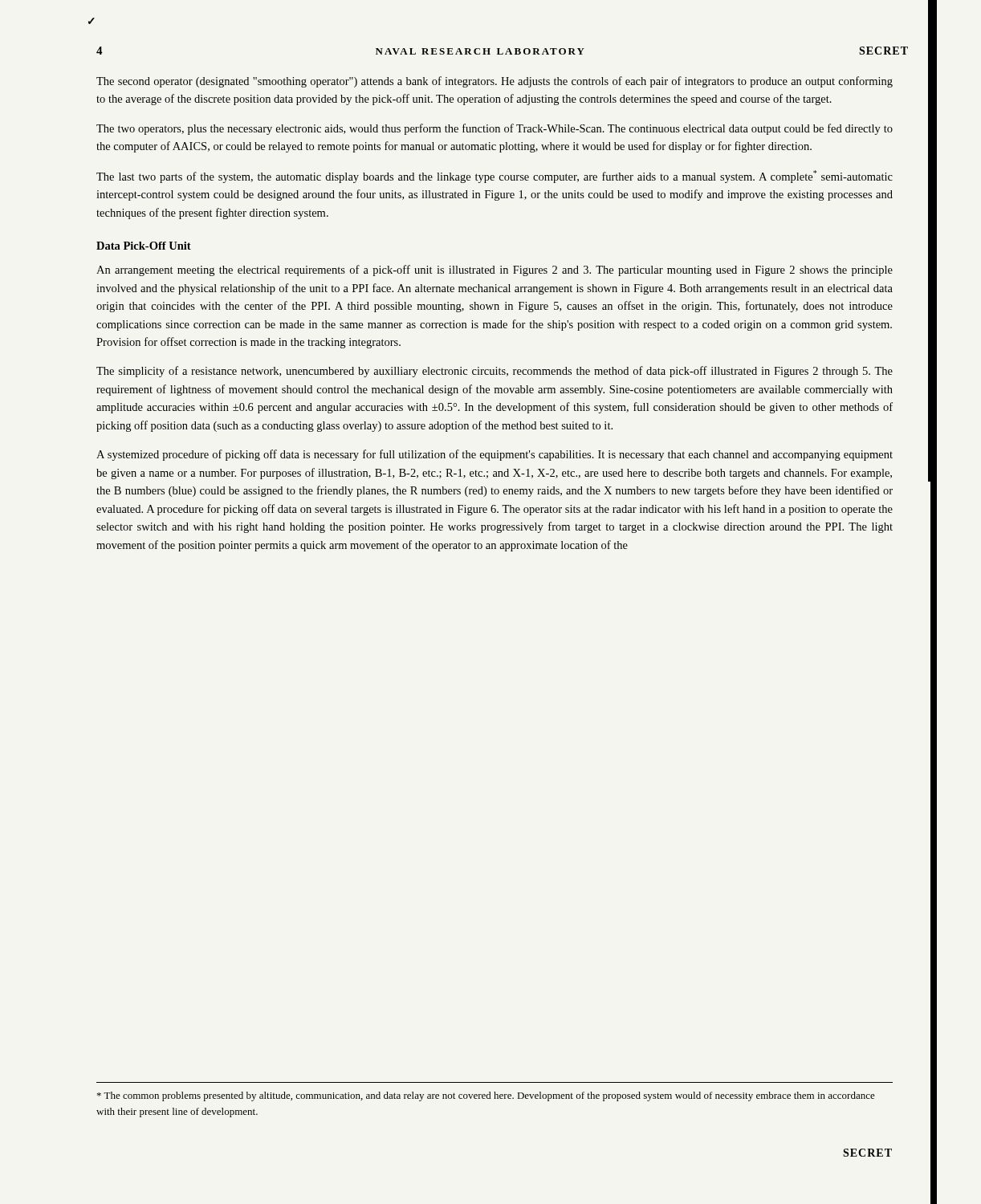The height and width of the screenshot is (1204, 981).
Task: Locate the element starting "The simplicity of a"
Action: [495, 398]
